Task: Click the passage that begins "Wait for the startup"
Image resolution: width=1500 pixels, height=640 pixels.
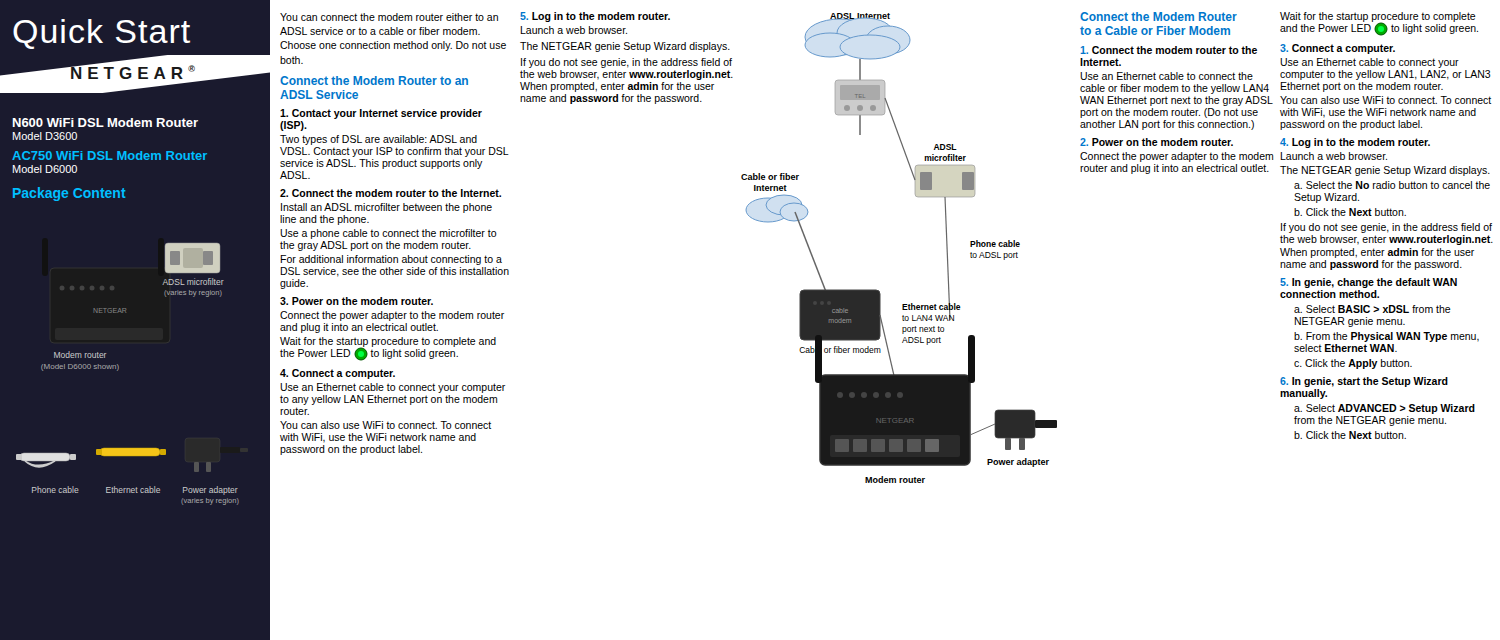Action: (1379, 23)
